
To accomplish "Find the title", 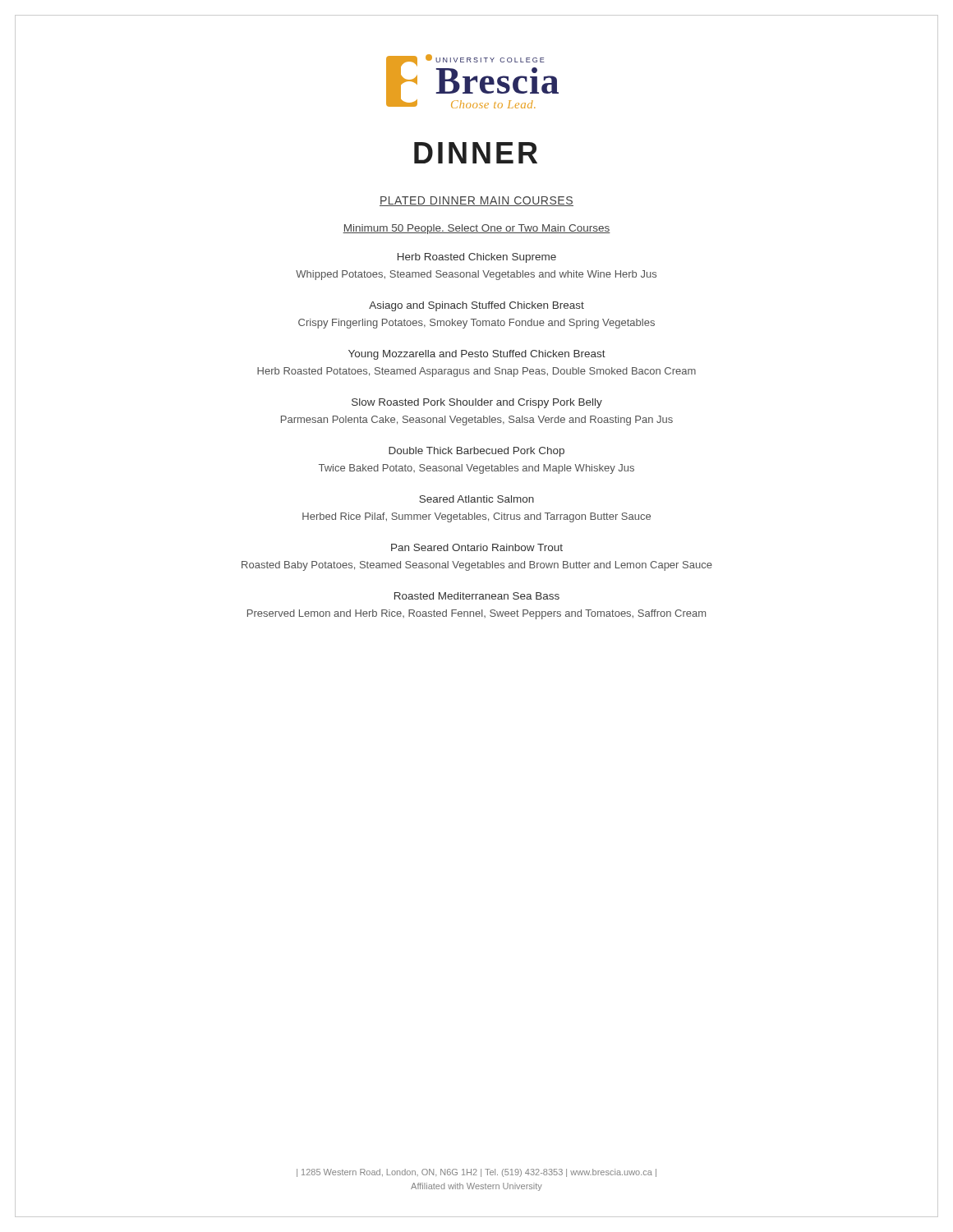I will (x=476, y=153).
